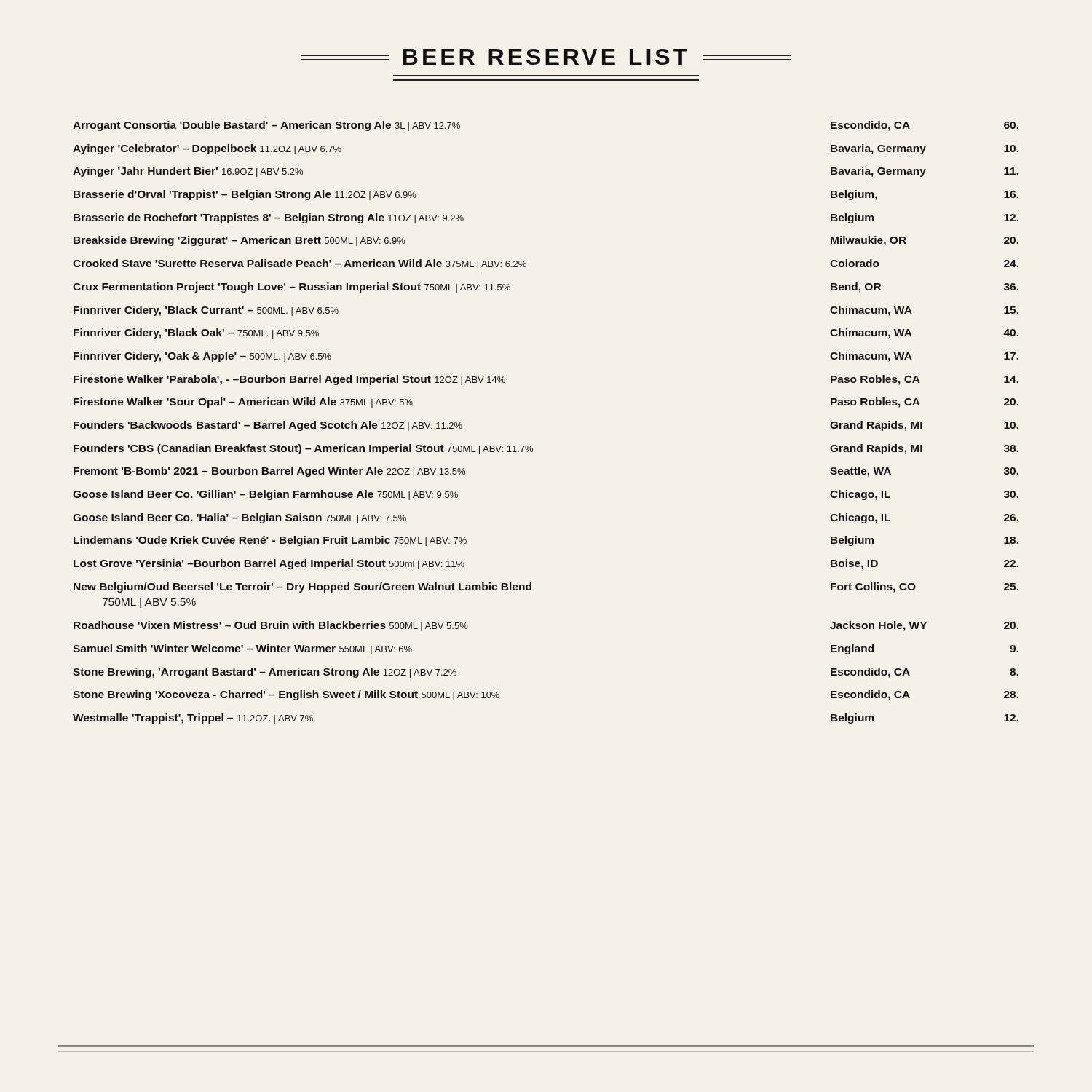This screenshot has height=1092, width=1092.
Task: Click on the element starting "Westmalle 'Trappist', Trippel – 11.2OZ. |"
Action: point(194,718)
